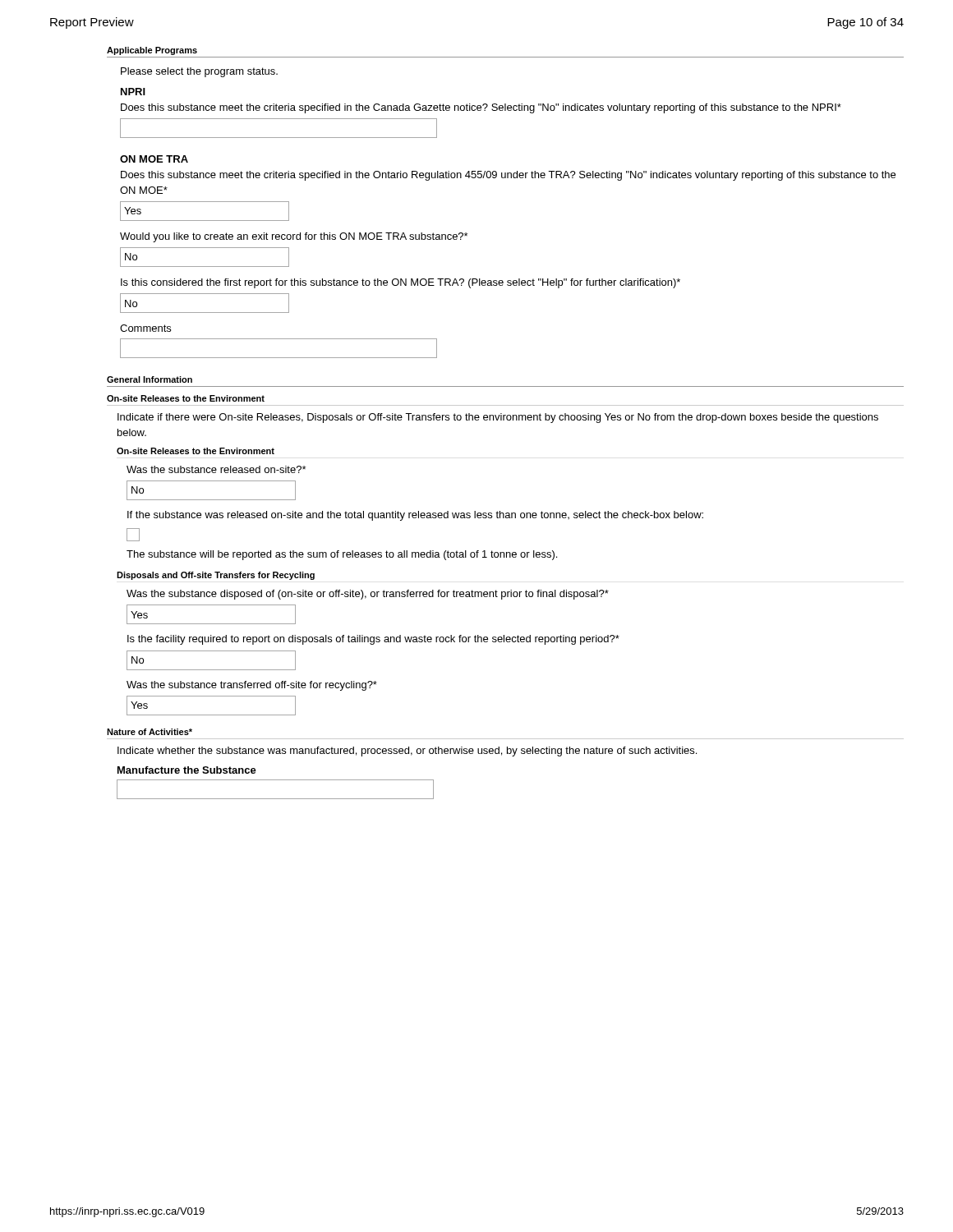Image resolution: width=953 pixels, height=1232 pixels.
Task: Find the section header that reads "General Information"
Action: (505, 381)
